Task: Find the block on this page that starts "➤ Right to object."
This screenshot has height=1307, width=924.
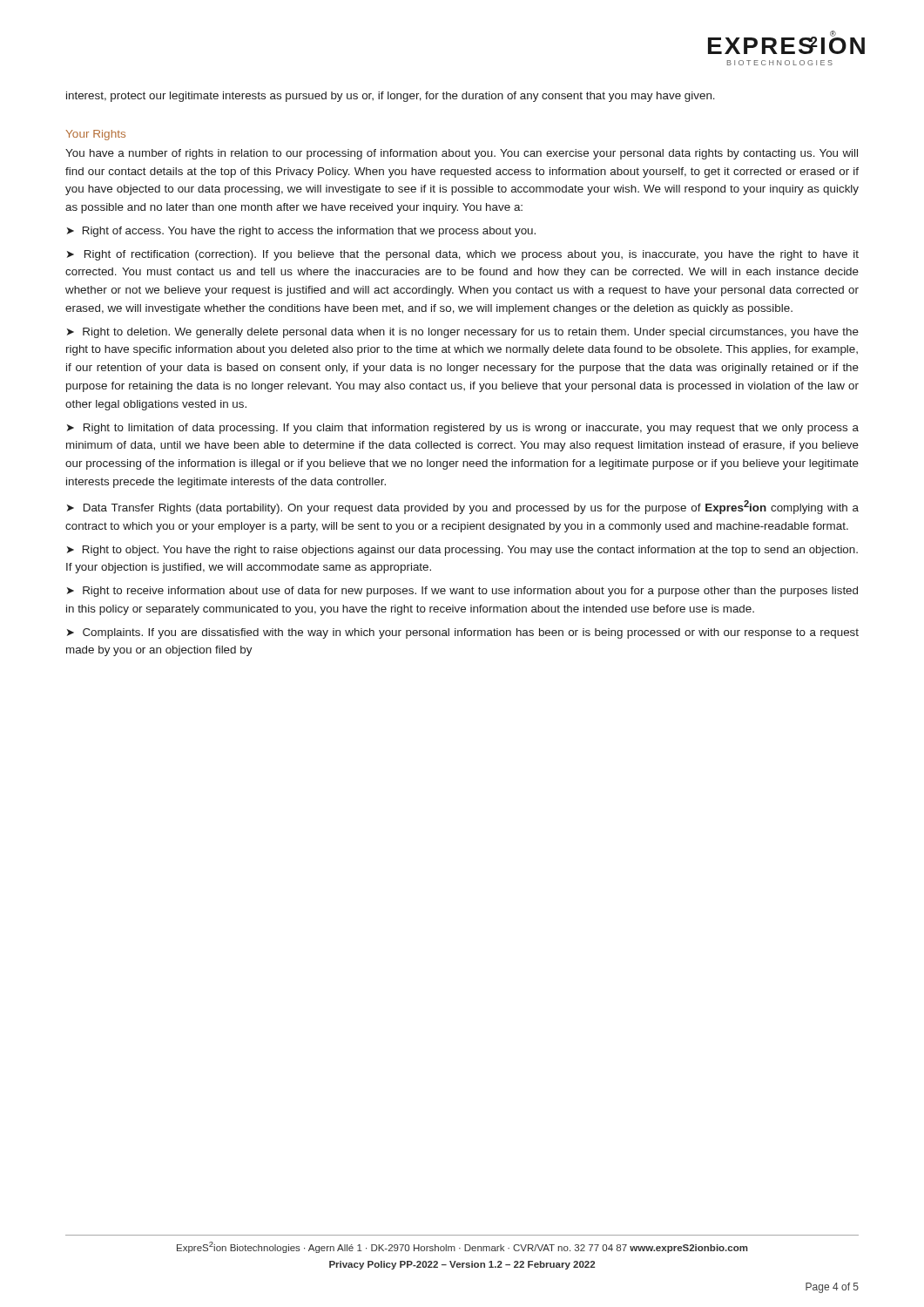Action: pos(462,558)
